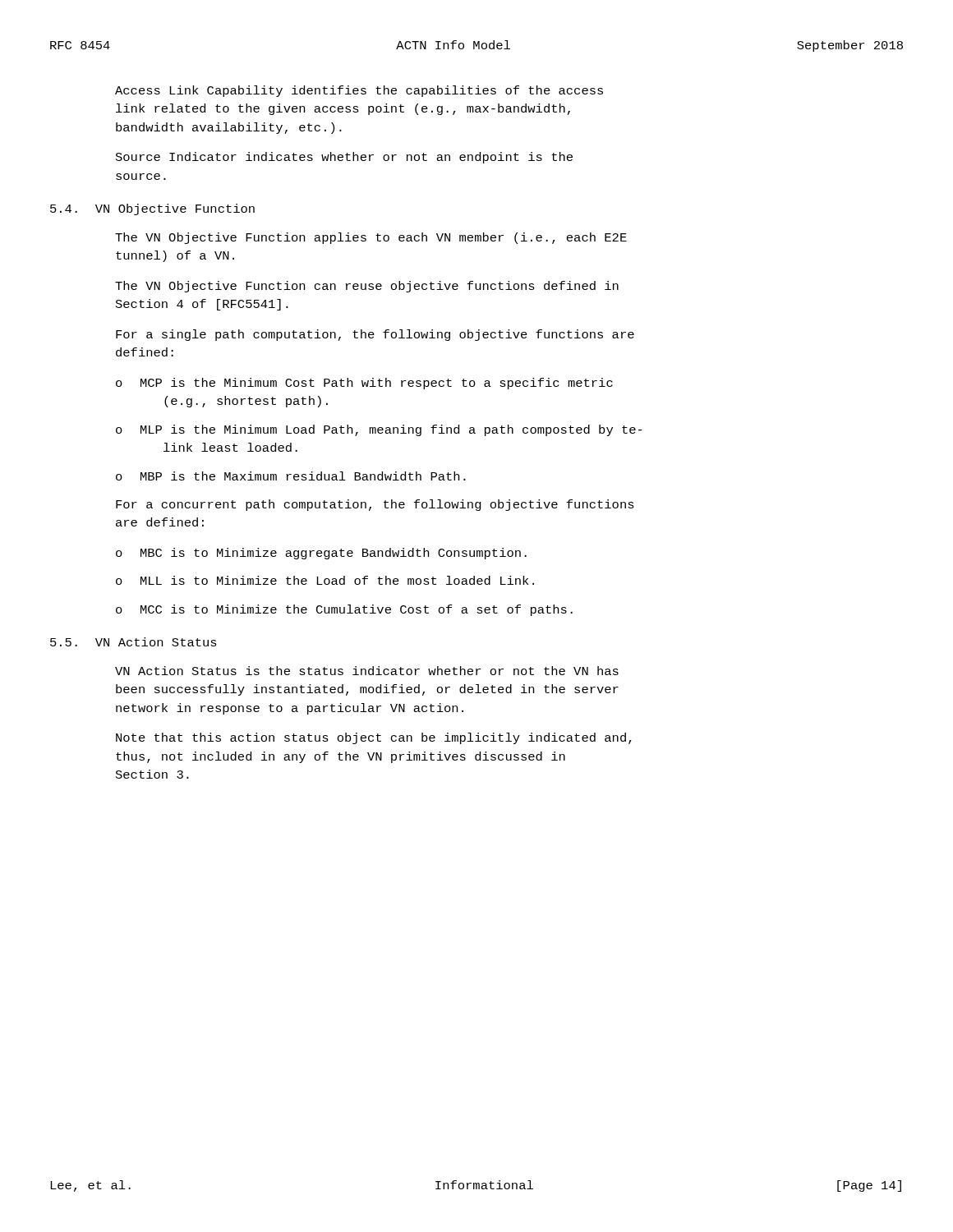Find the block on this page that starts "o MLP is the Minimum Load Path, meaning"
Screen dimensions: 1232x953
tap(509, 439)
